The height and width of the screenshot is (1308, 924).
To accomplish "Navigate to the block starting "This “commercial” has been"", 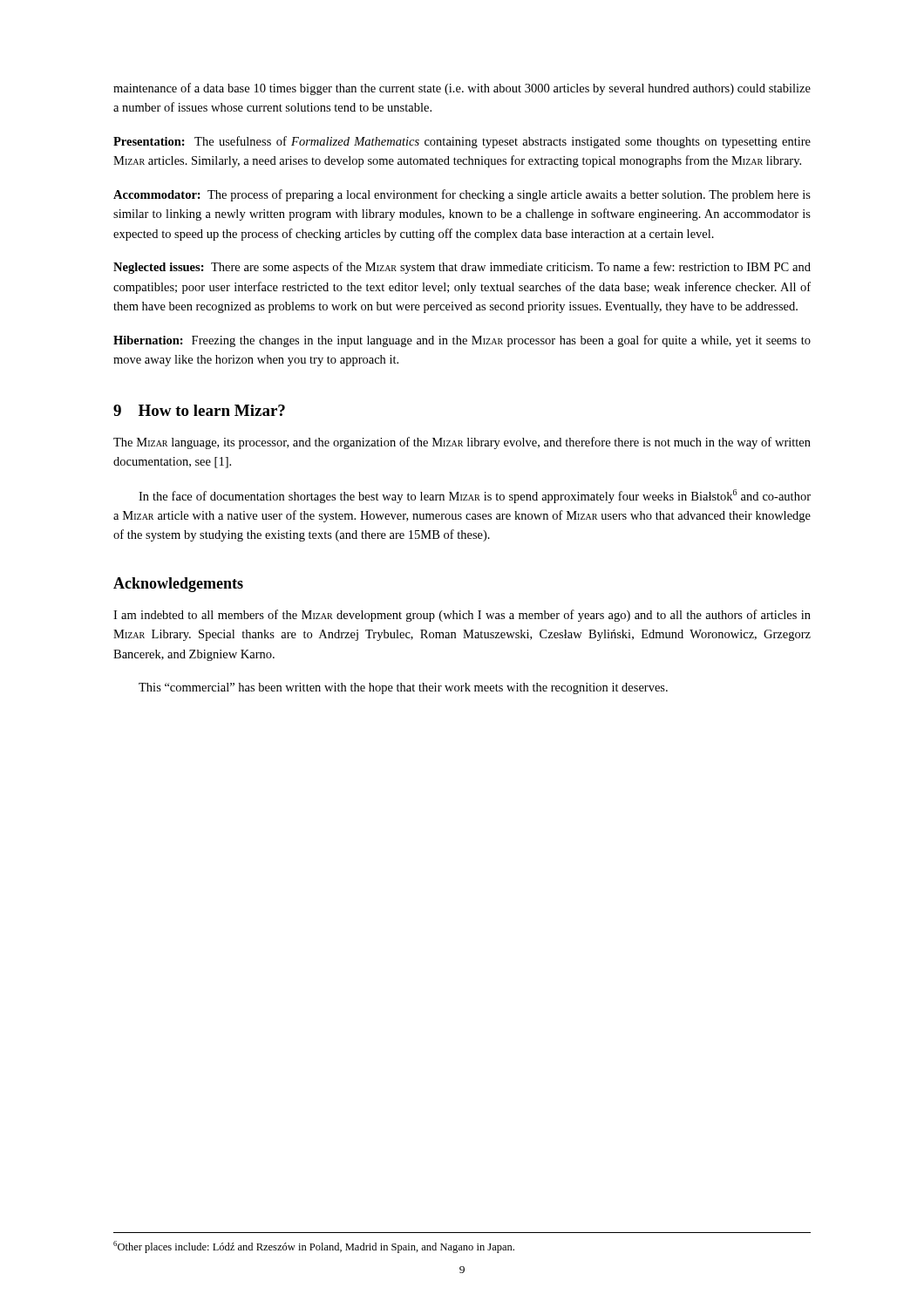I will tap(403, 687).
